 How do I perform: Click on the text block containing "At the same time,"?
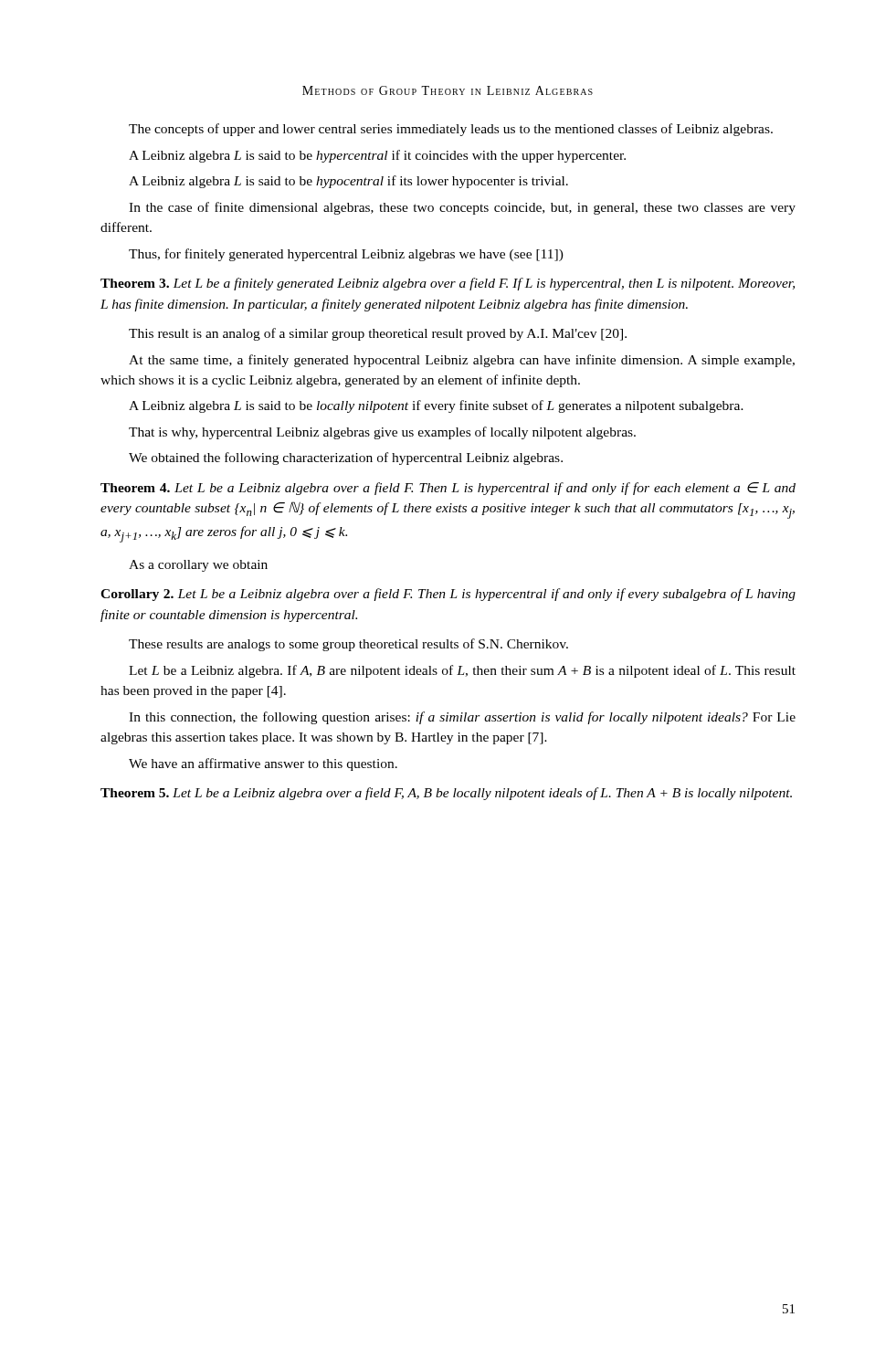pyautogui.click(x=448, y=370)
